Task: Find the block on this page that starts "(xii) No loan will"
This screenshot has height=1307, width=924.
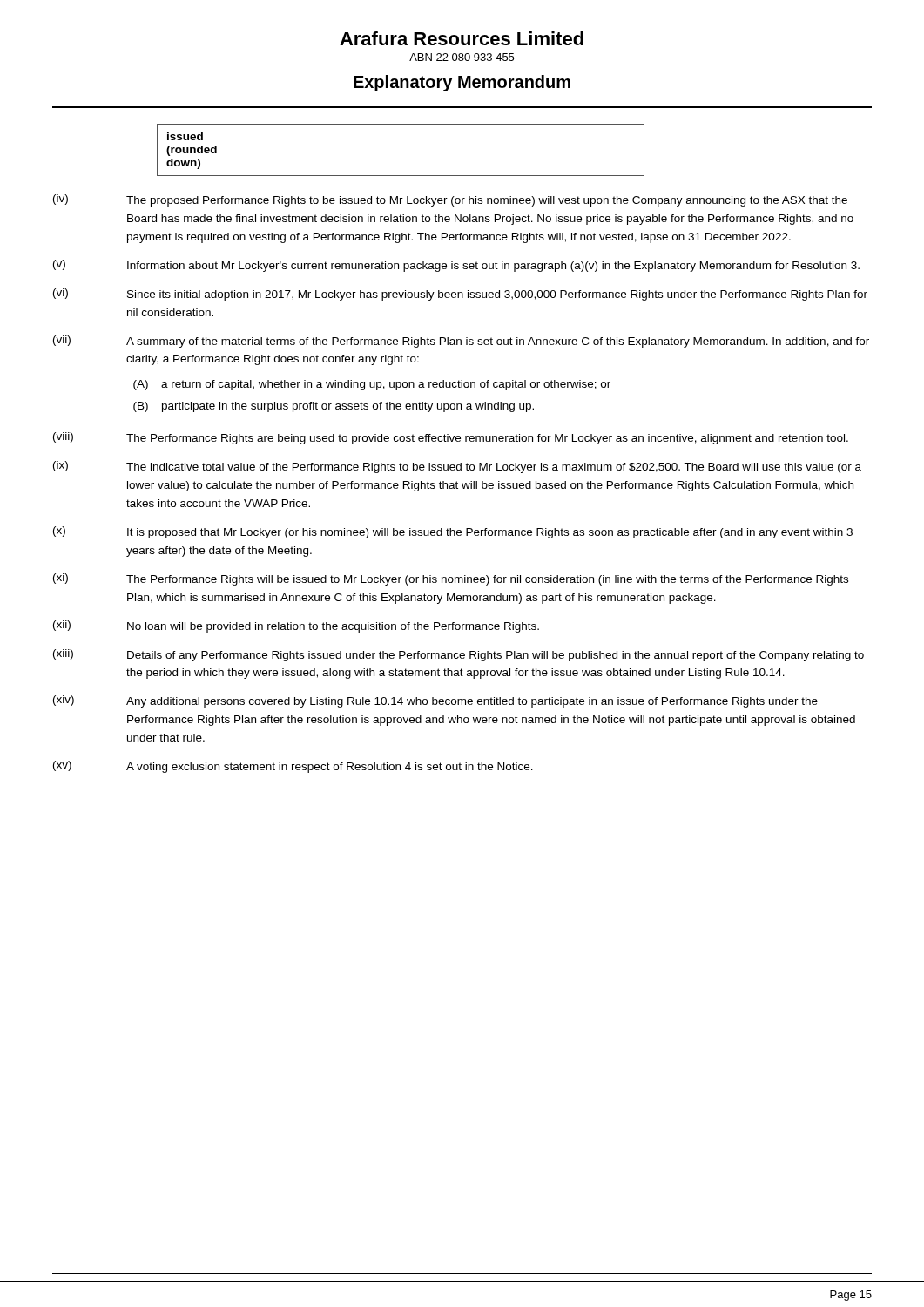Action: (462, 627)
